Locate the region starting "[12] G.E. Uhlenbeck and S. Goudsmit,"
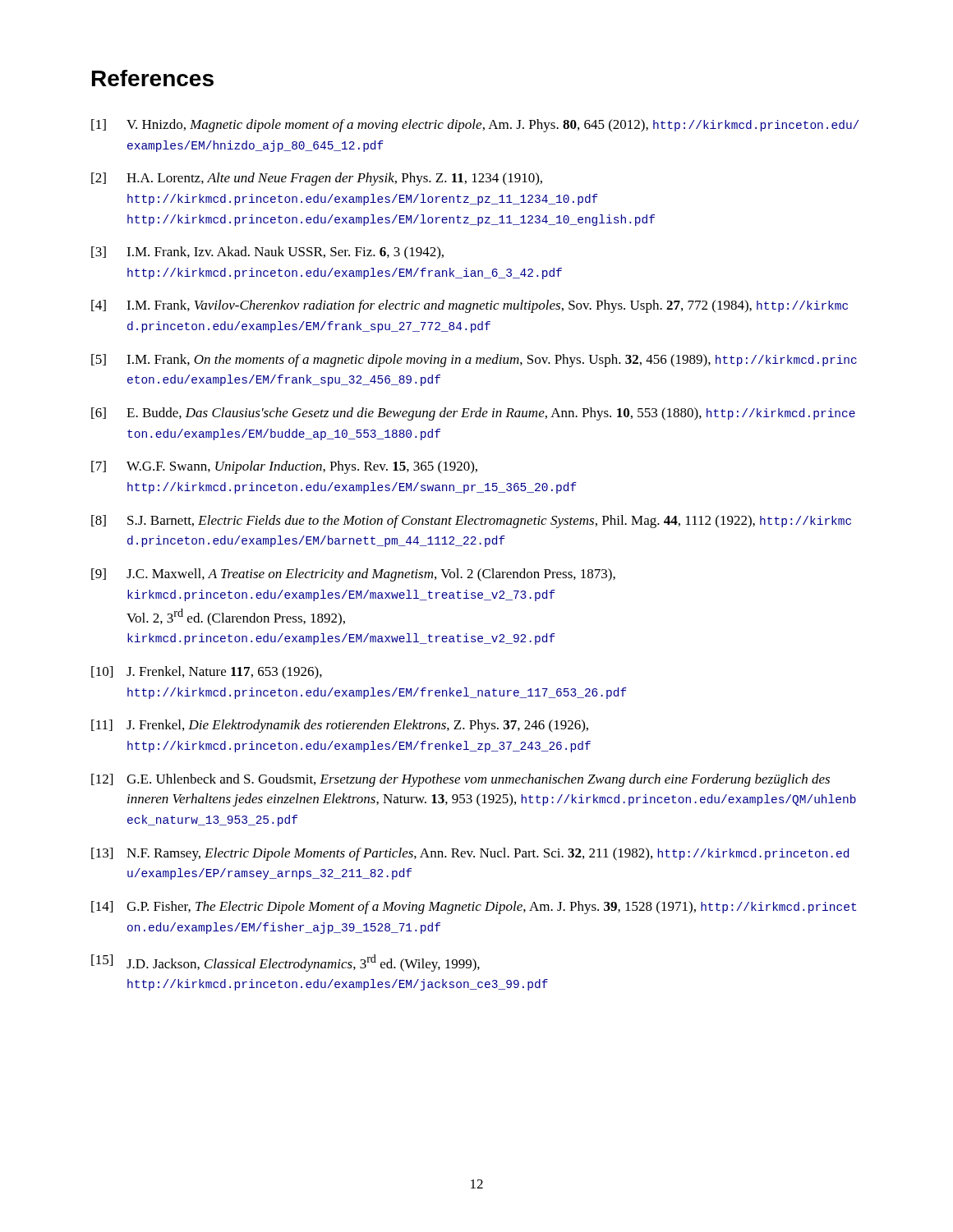This screenshot has height=1232, width=953. tap(476, 800)
